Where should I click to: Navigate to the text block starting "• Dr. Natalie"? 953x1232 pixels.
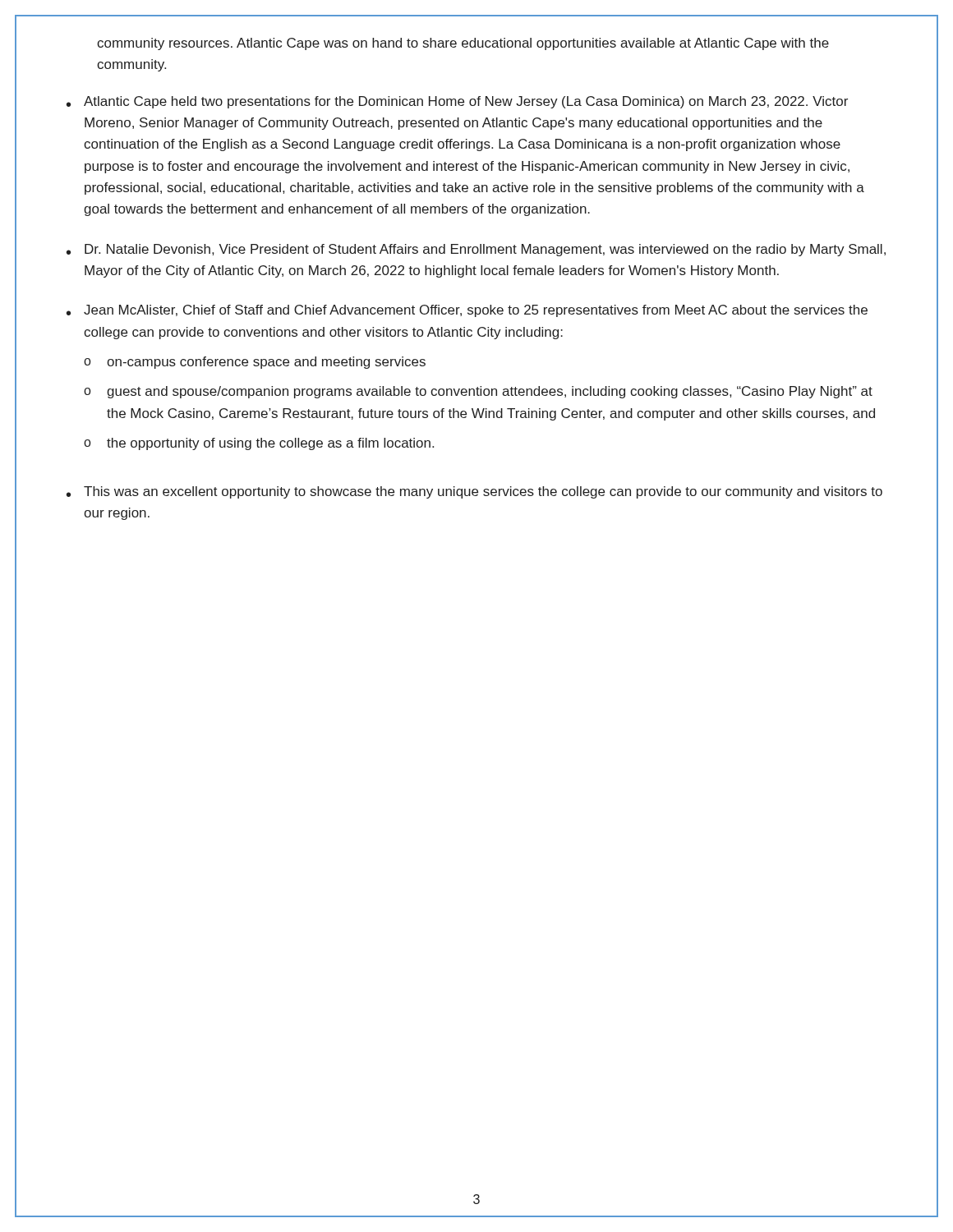tap(476, 260)
